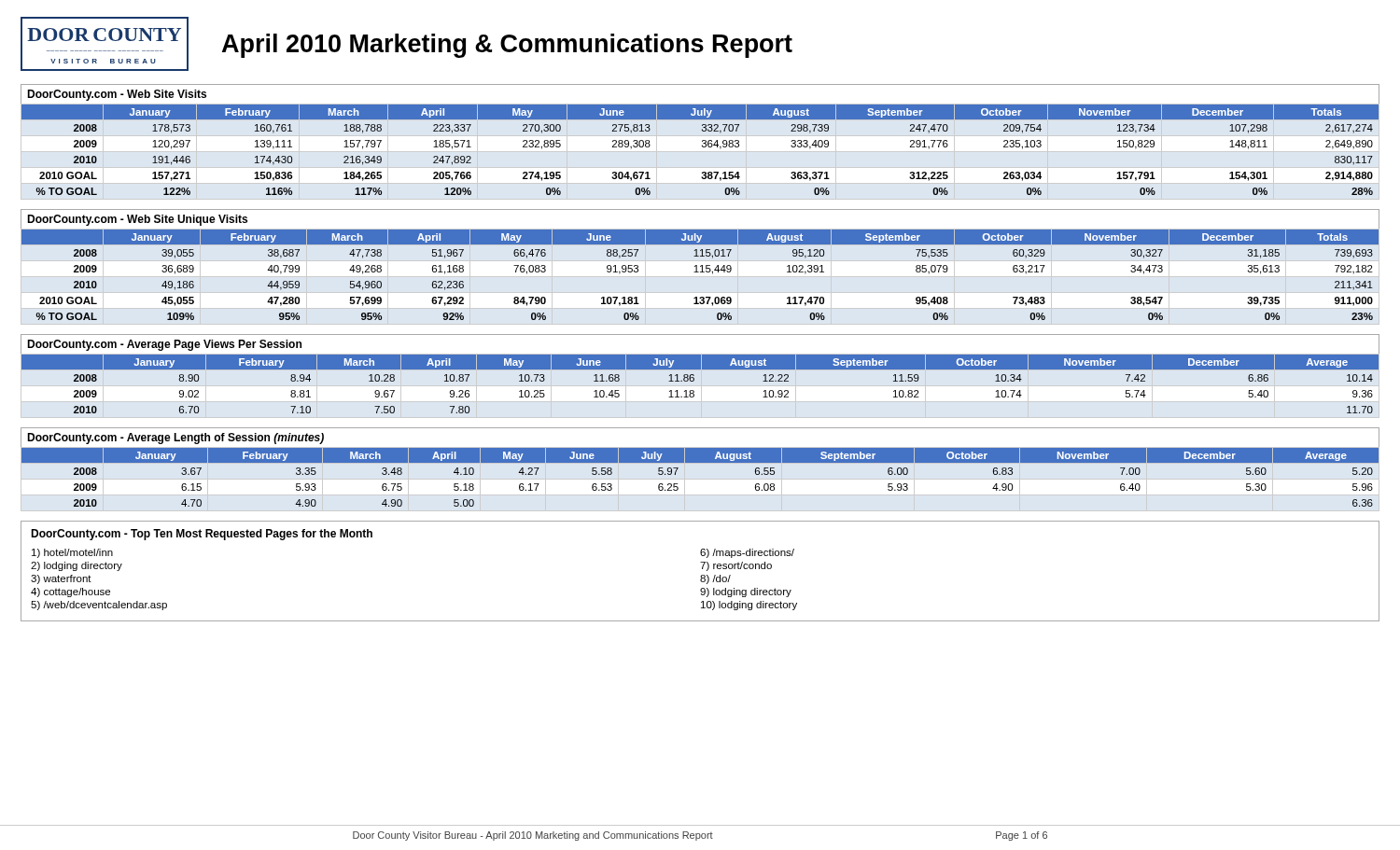Where does it say "10) lodging directory"?

click(749, 605)
